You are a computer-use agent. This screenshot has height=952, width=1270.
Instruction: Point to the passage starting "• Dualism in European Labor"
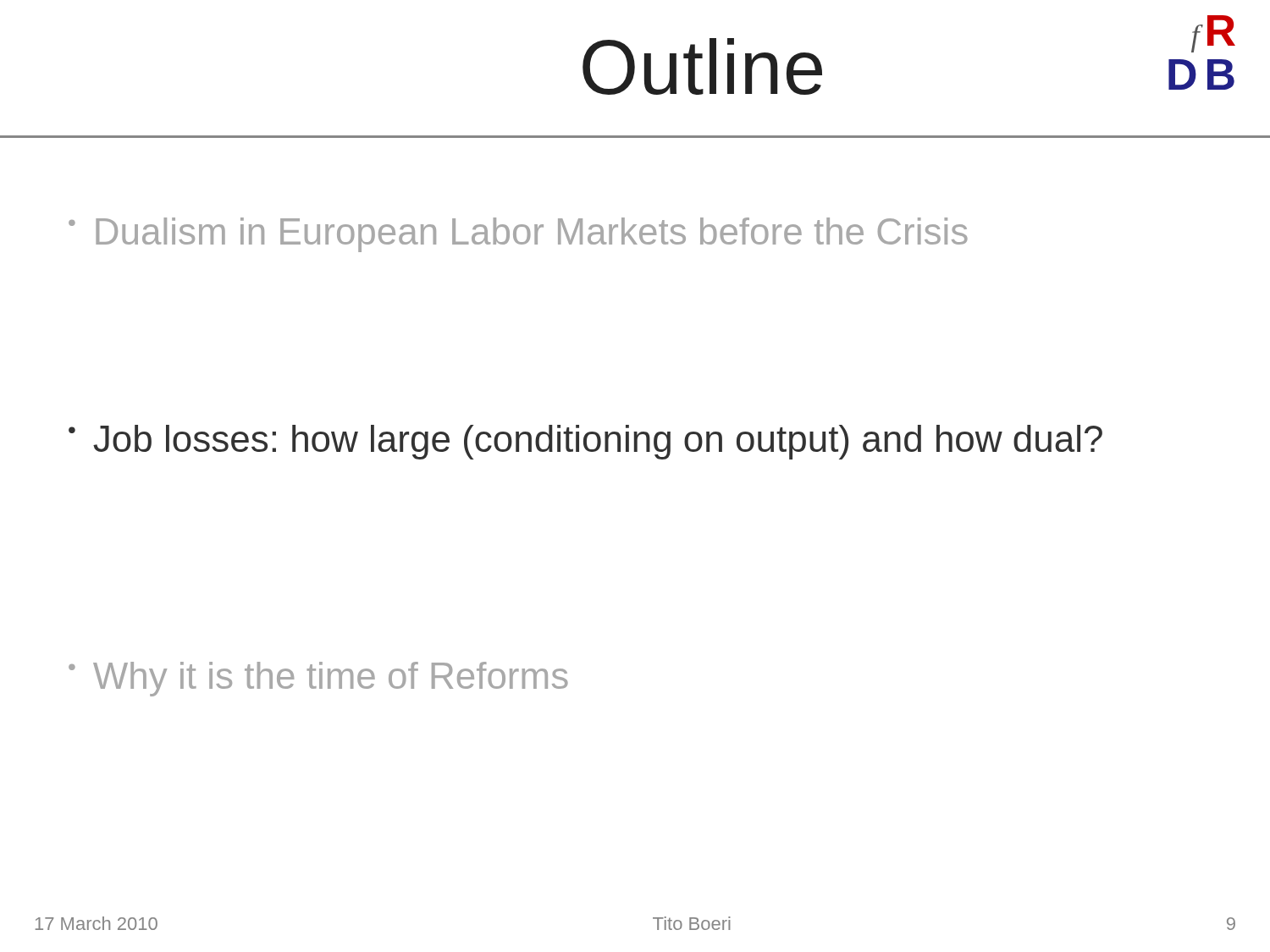(x=639, y=232)
